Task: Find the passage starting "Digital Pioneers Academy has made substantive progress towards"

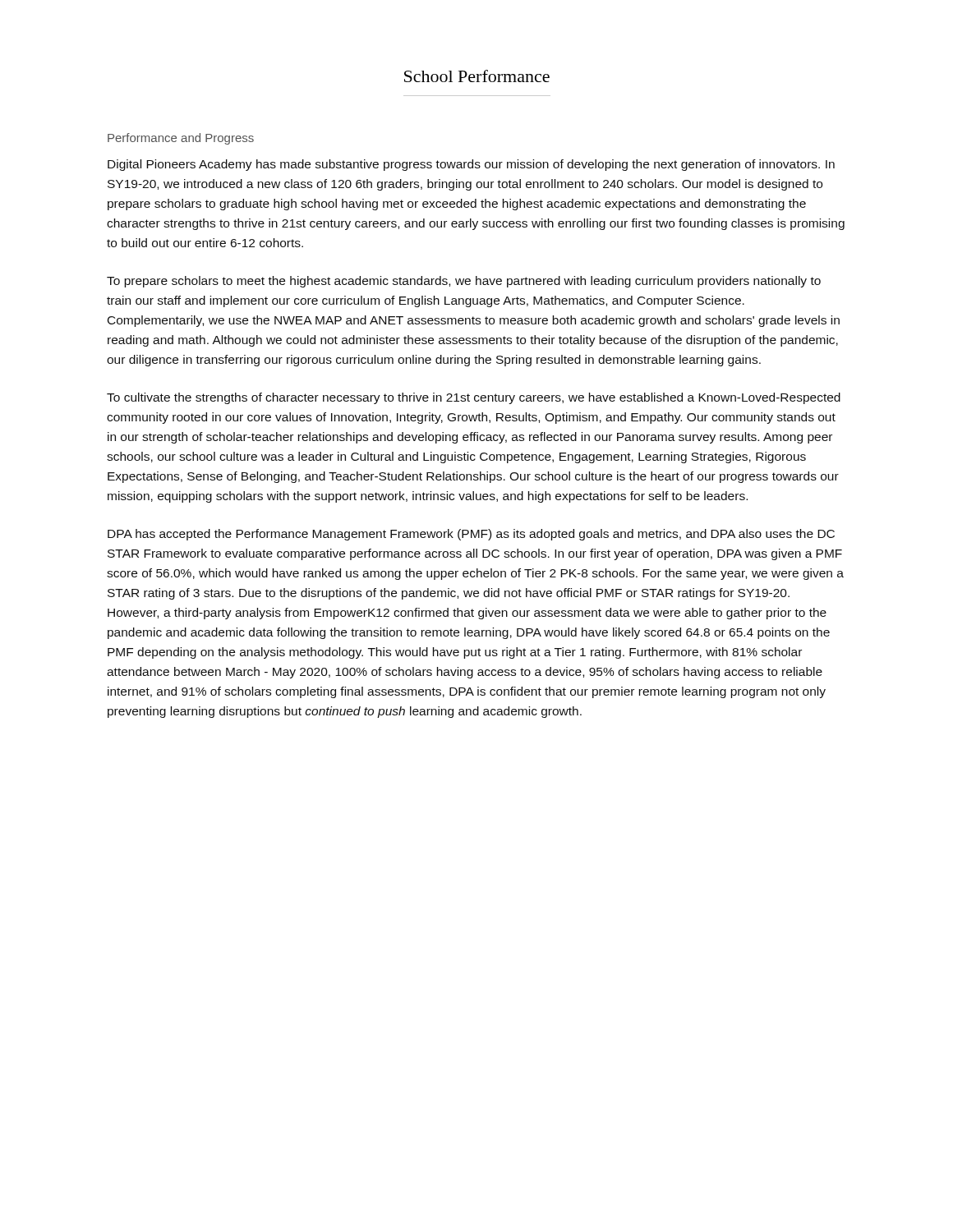Action: [x=476, y=203]
